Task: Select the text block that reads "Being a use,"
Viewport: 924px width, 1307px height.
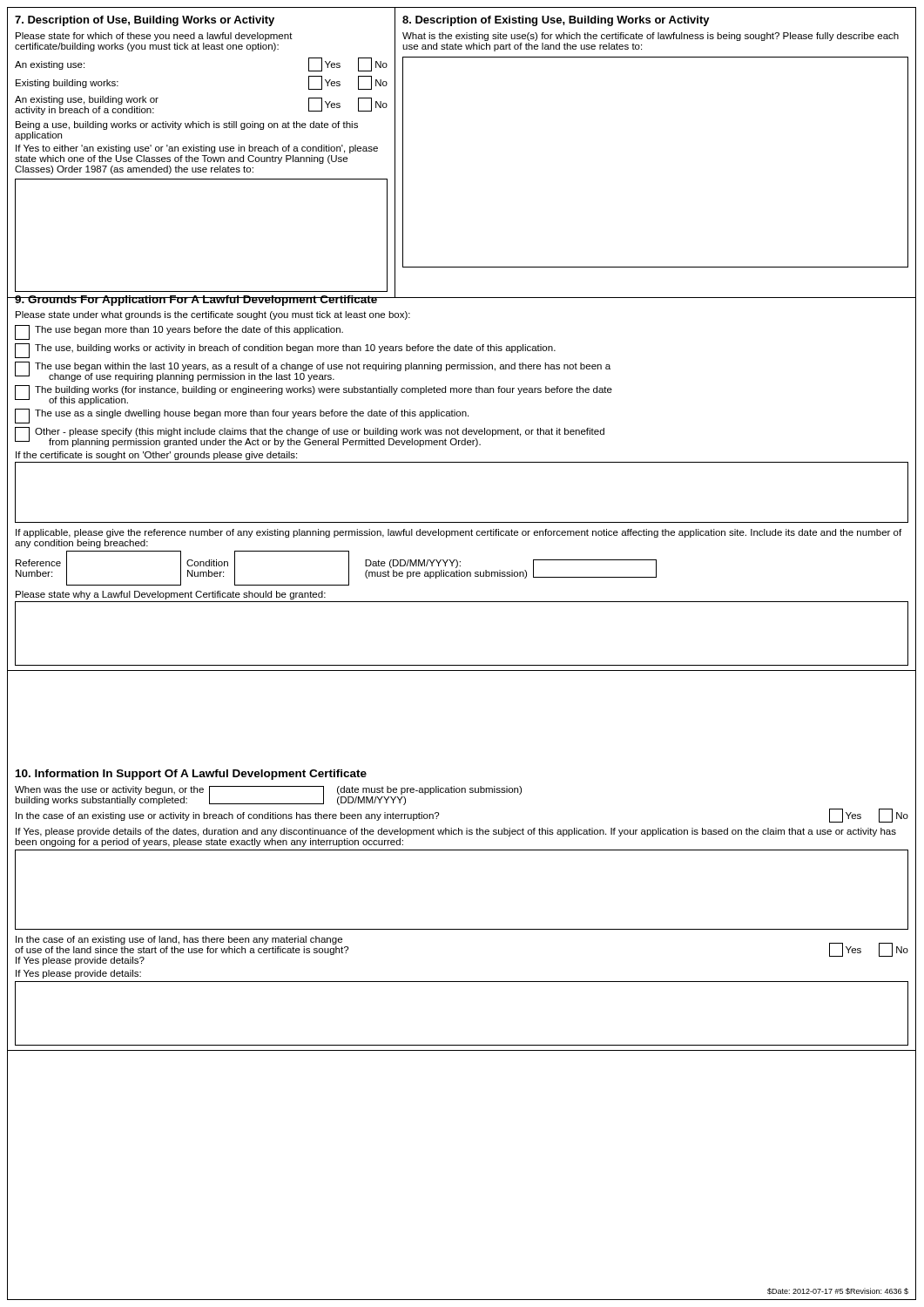Action: coord(187,130)
